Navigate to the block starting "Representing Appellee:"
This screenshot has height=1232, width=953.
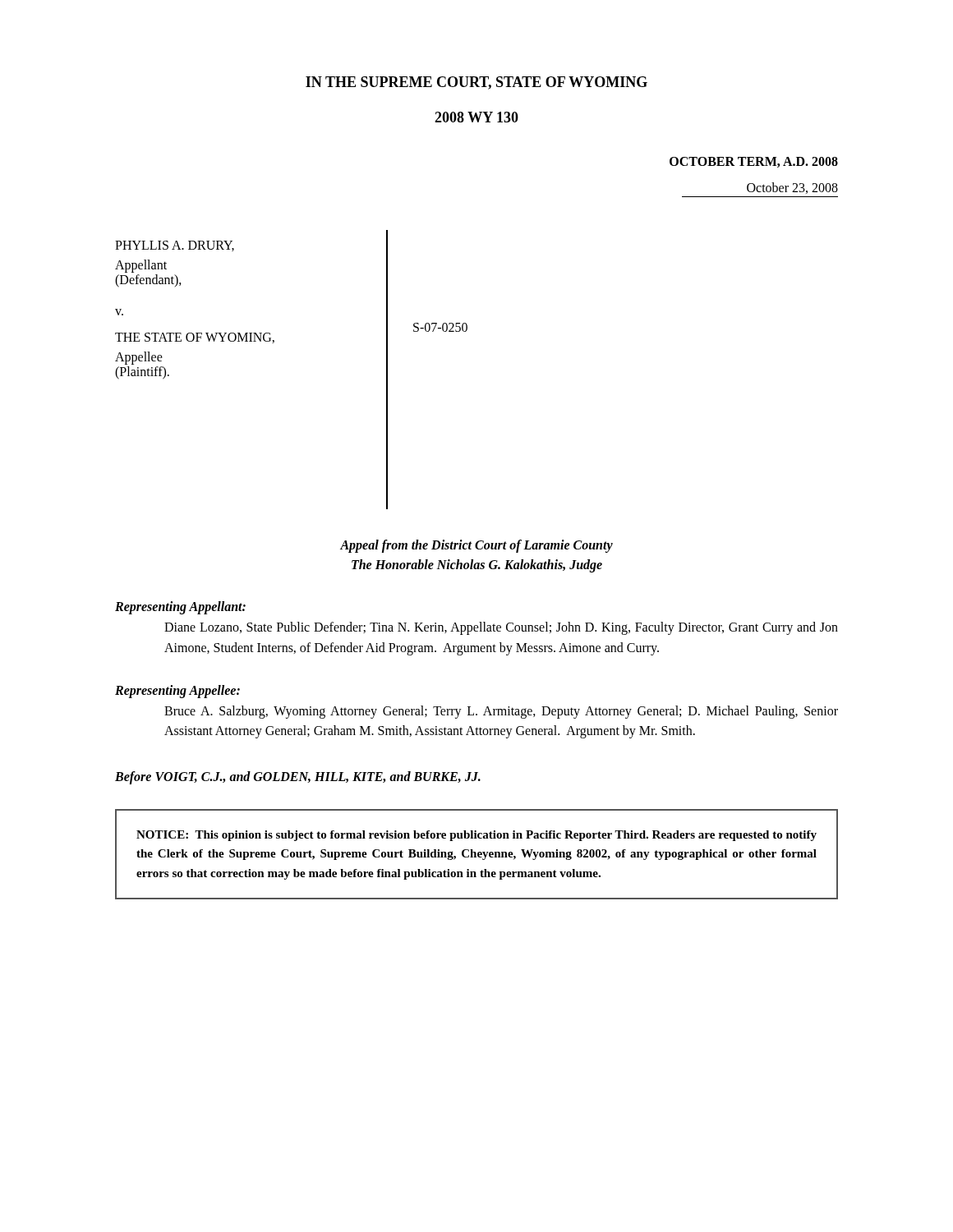pos(178,690)
